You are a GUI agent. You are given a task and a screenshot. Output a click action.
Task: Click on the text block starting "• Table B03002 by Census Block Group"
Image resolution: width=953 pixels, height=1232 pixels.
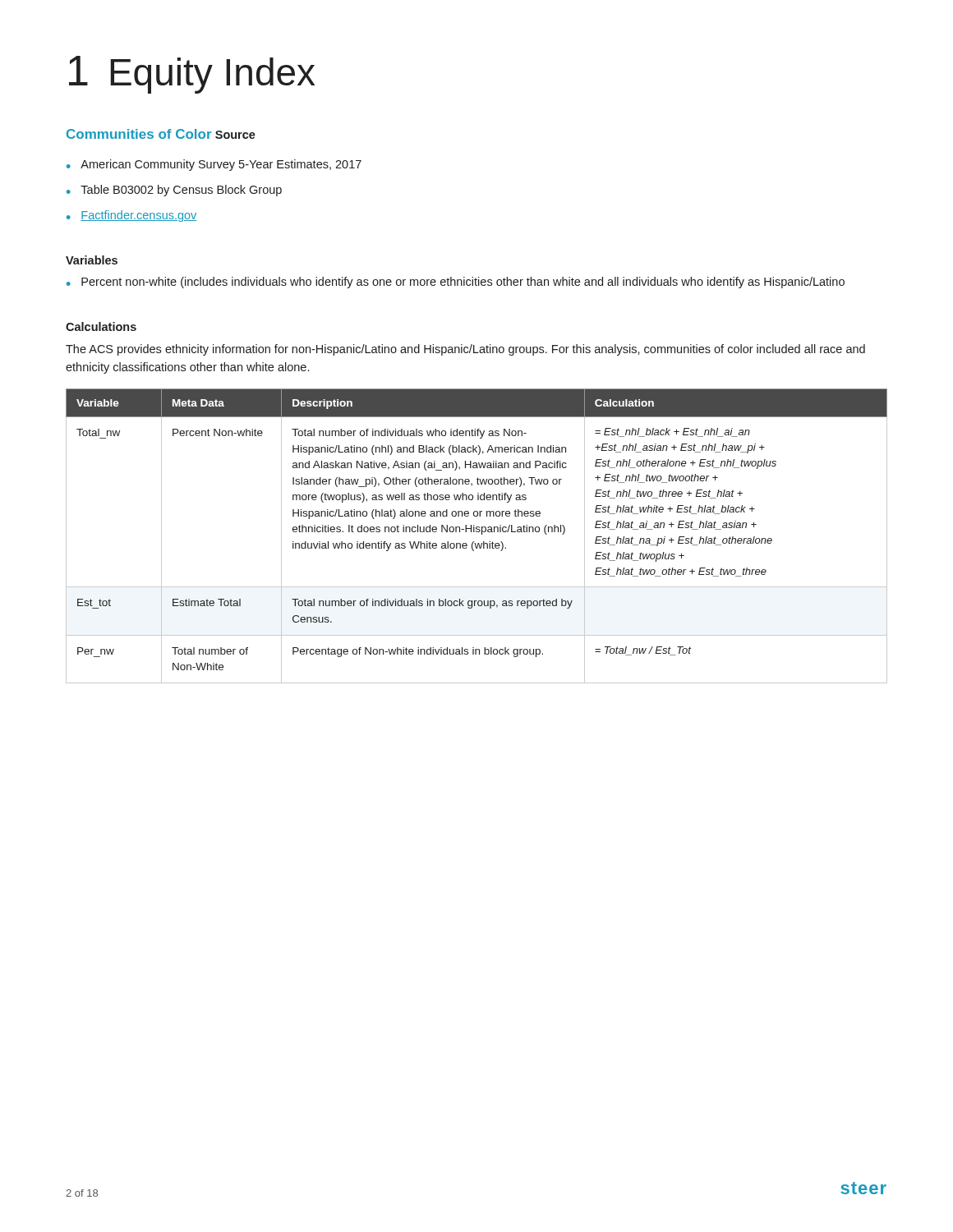pyautogui.click(x=174, y=193)
